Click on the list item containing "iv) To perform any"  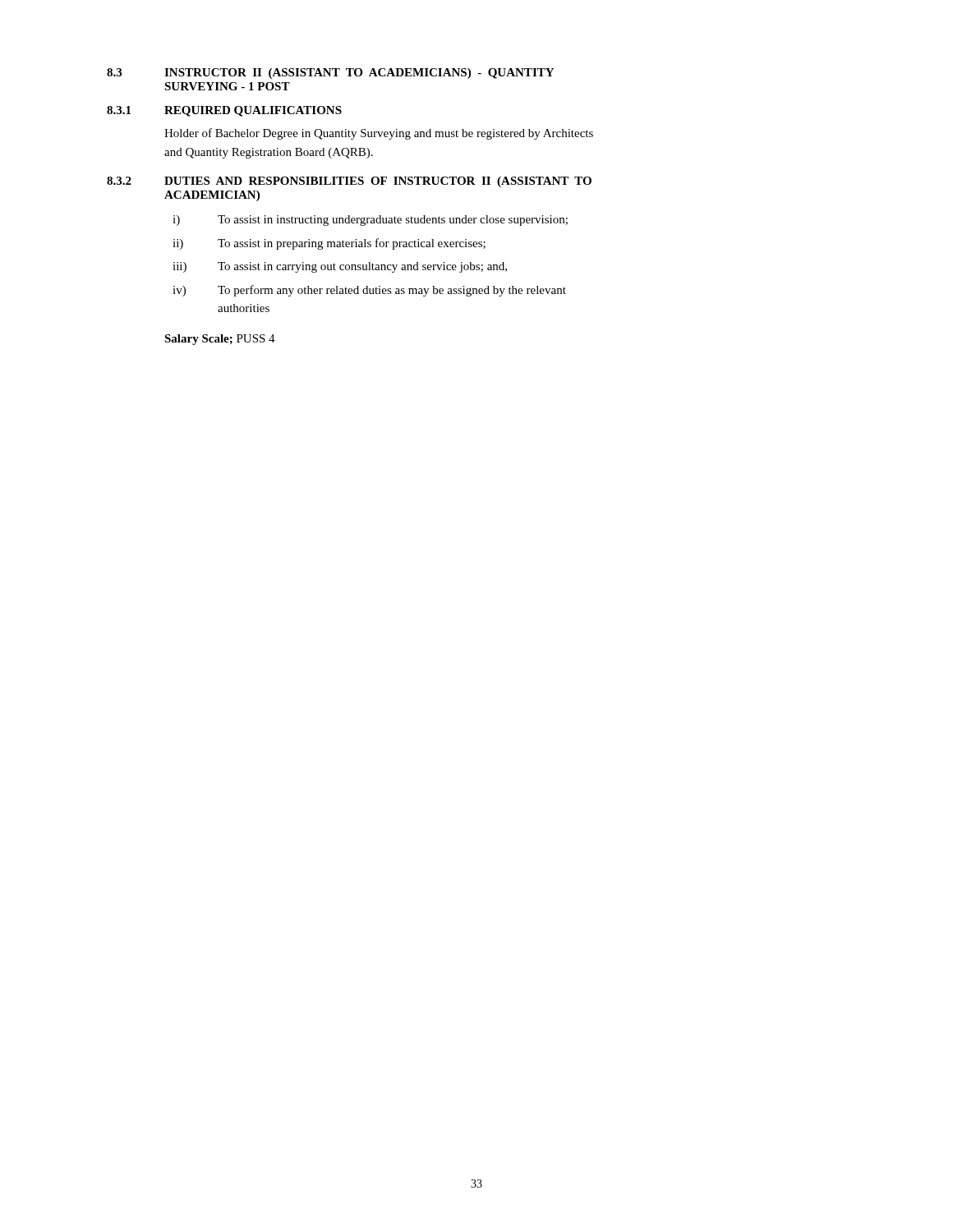[x=505, y=299]
